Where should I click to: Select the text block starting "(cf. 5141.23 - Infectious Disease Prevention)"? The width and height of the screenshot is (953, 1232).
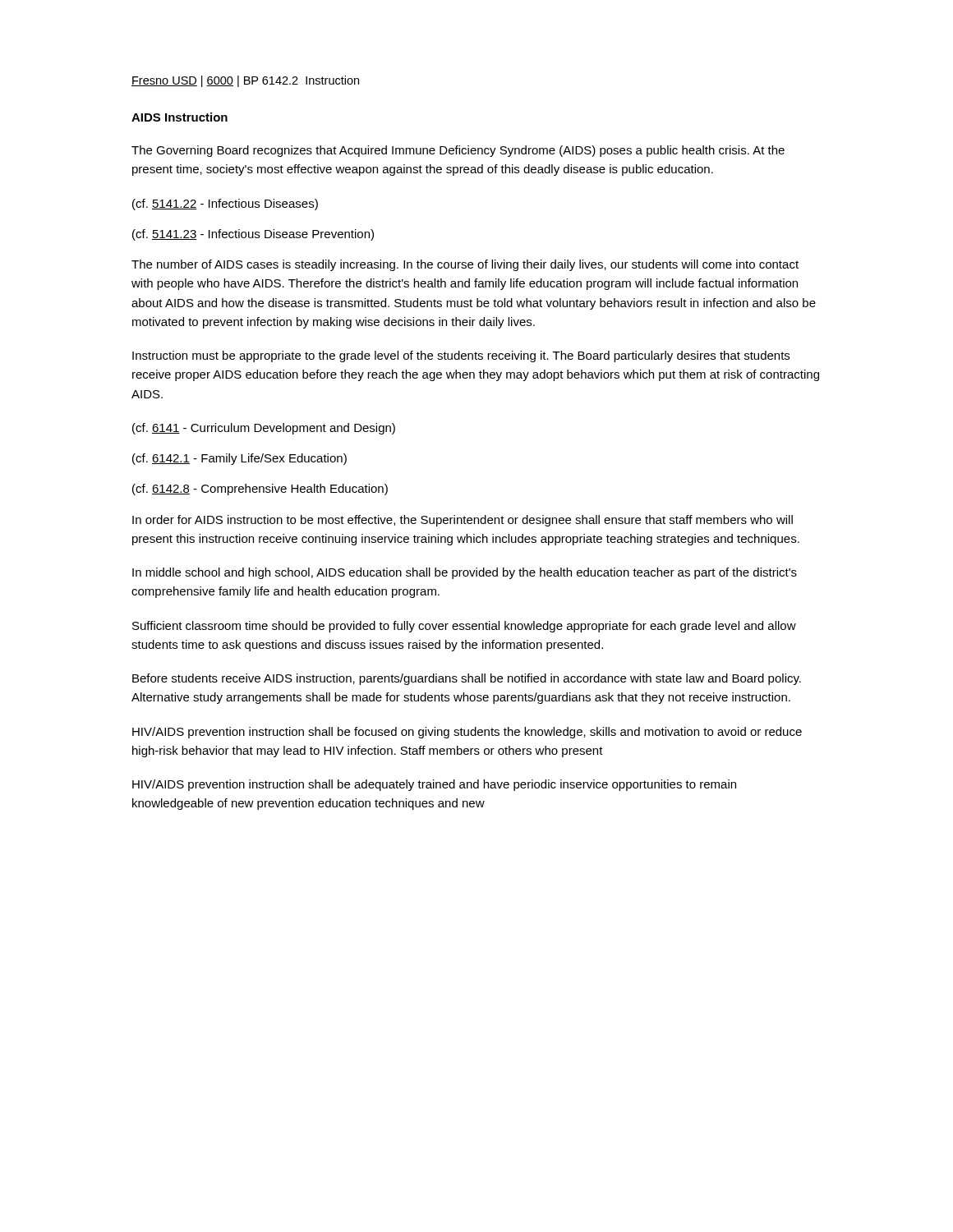[x=253, y=233]
